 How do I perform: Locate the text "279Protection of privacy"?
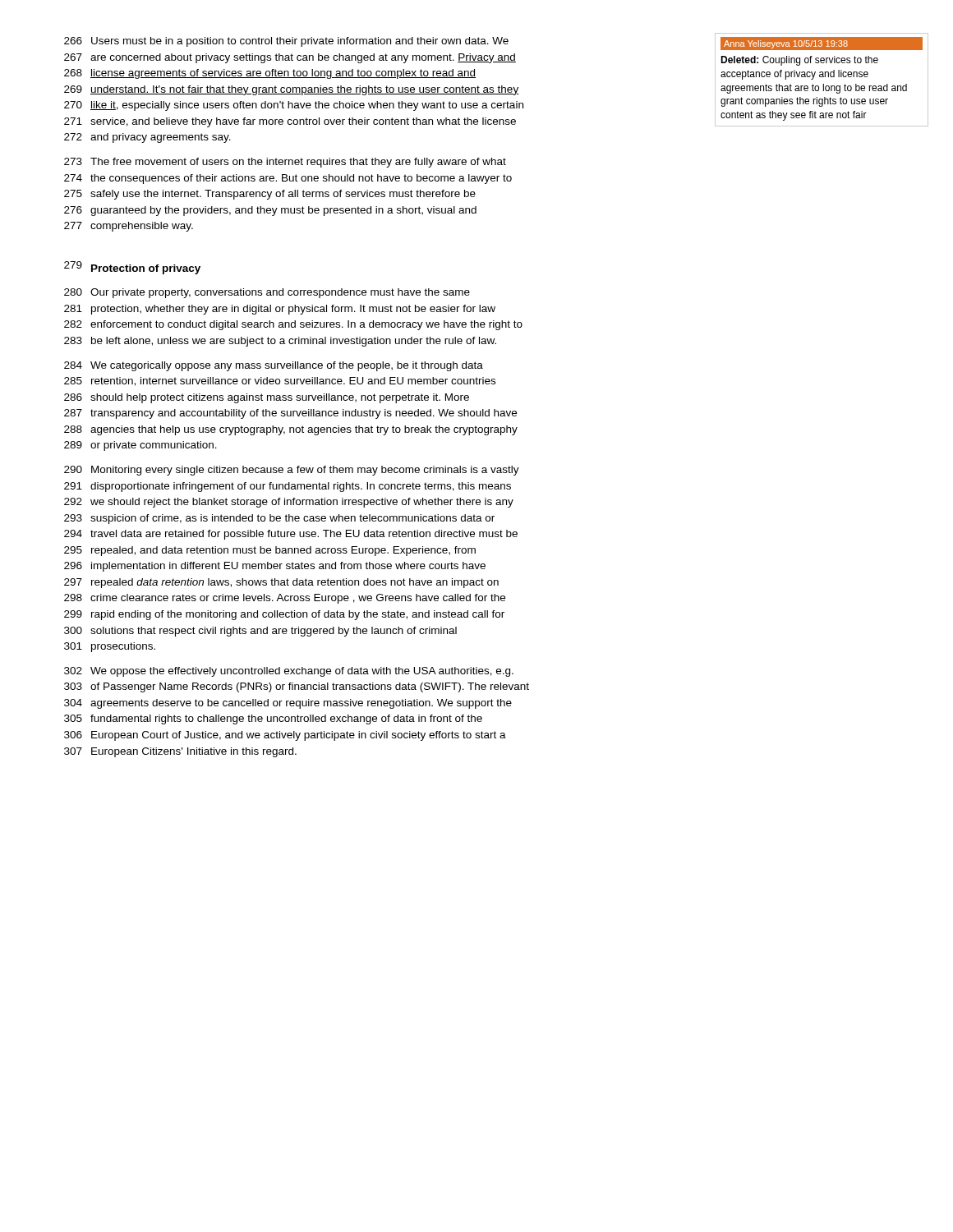[132, 268]
